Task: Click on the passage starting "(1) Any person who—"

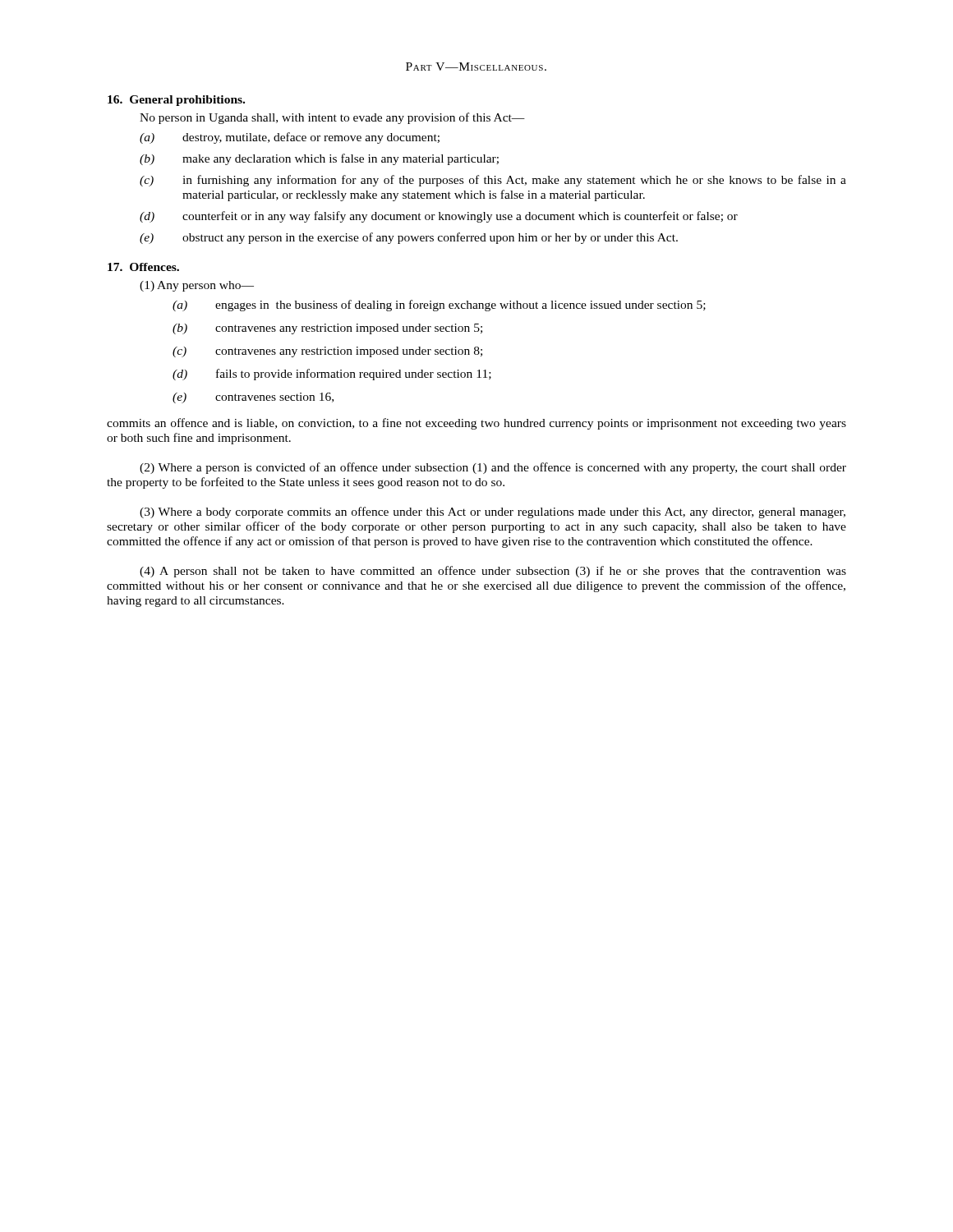Action: (x=197, y=285)
